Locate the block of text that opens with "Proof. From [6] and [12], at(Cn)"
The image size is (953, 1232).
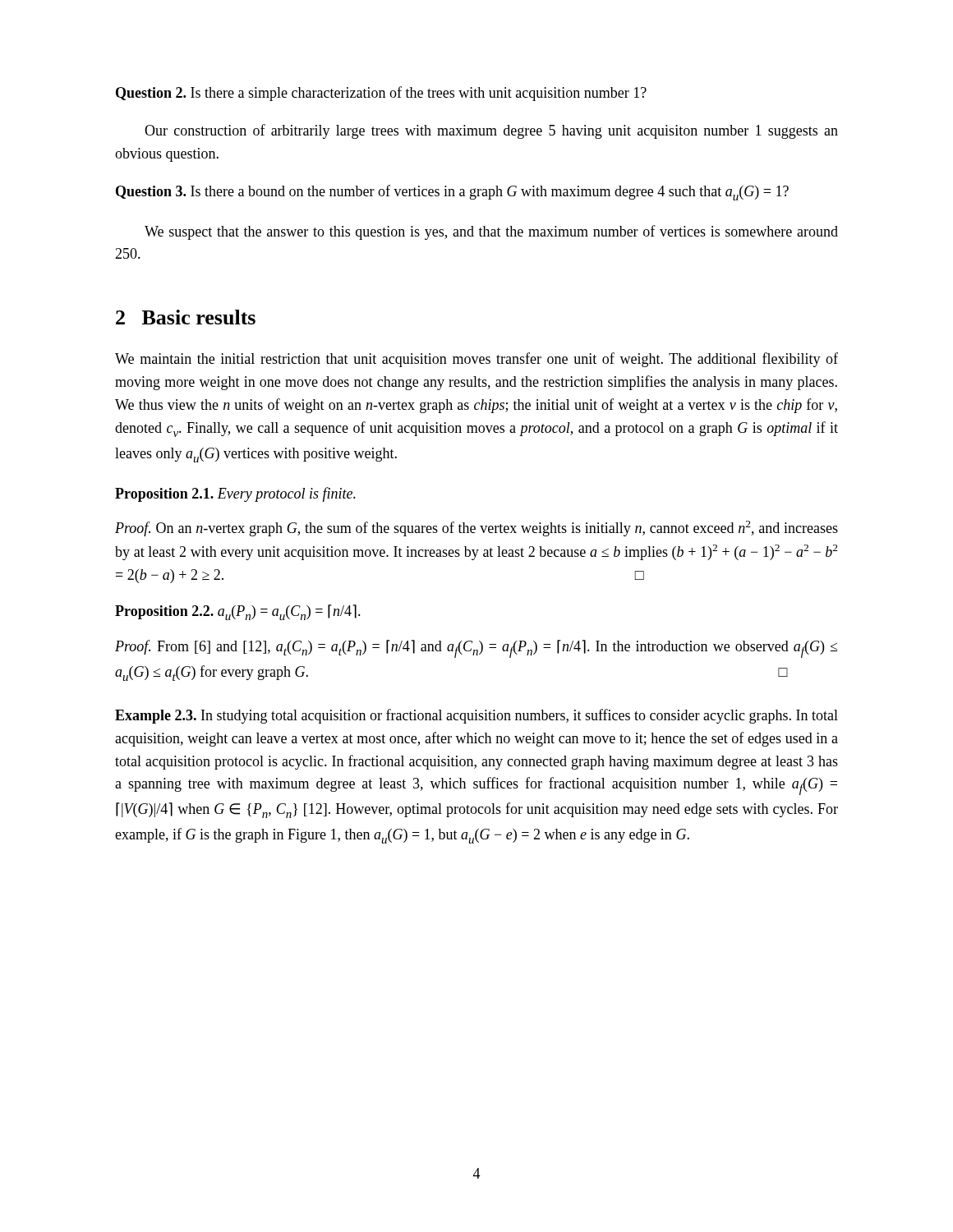click(x=476, y=661)
